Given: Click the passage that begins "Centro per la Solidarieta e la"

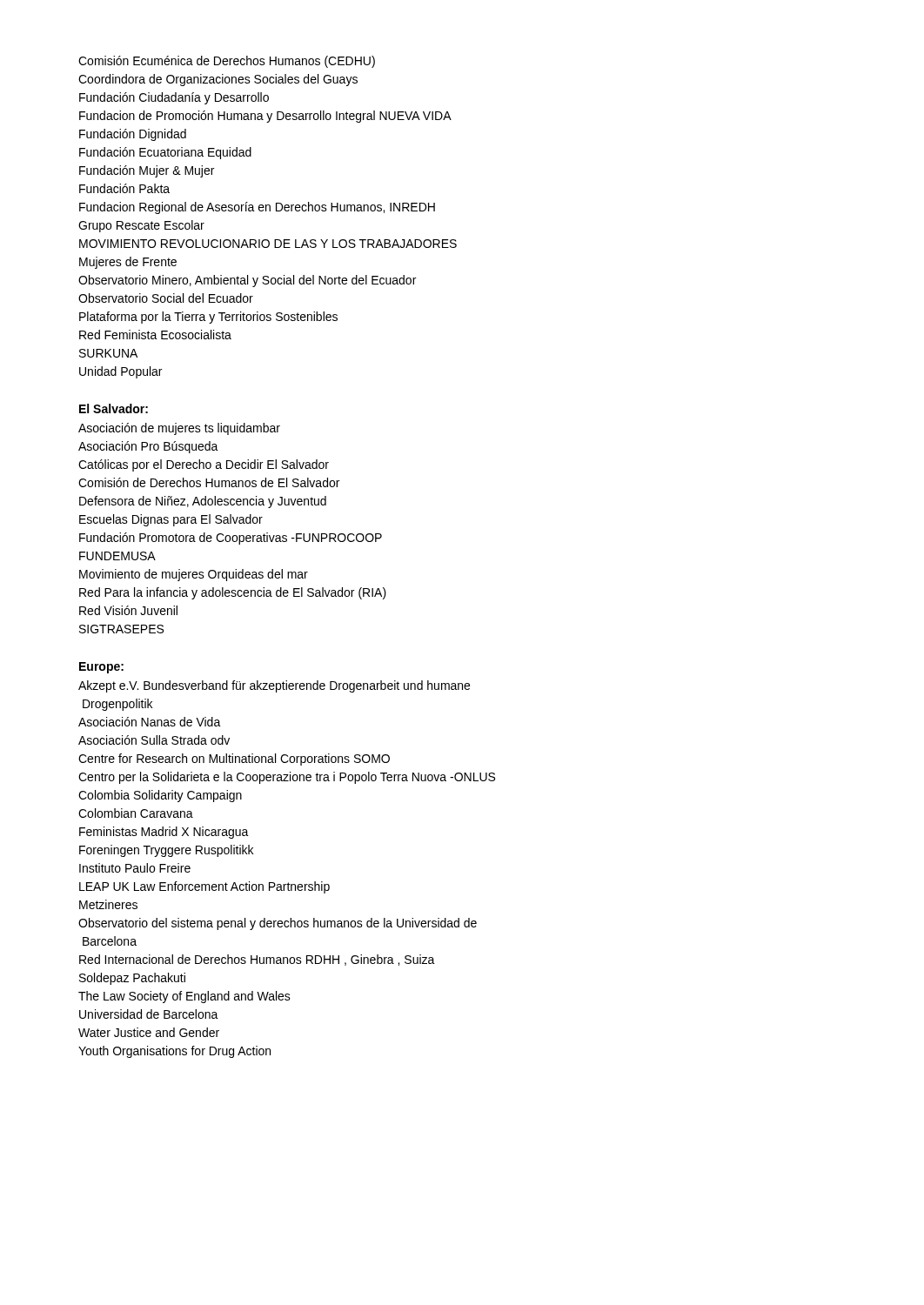Looking at the screenshot, I should tap(287, 777).
